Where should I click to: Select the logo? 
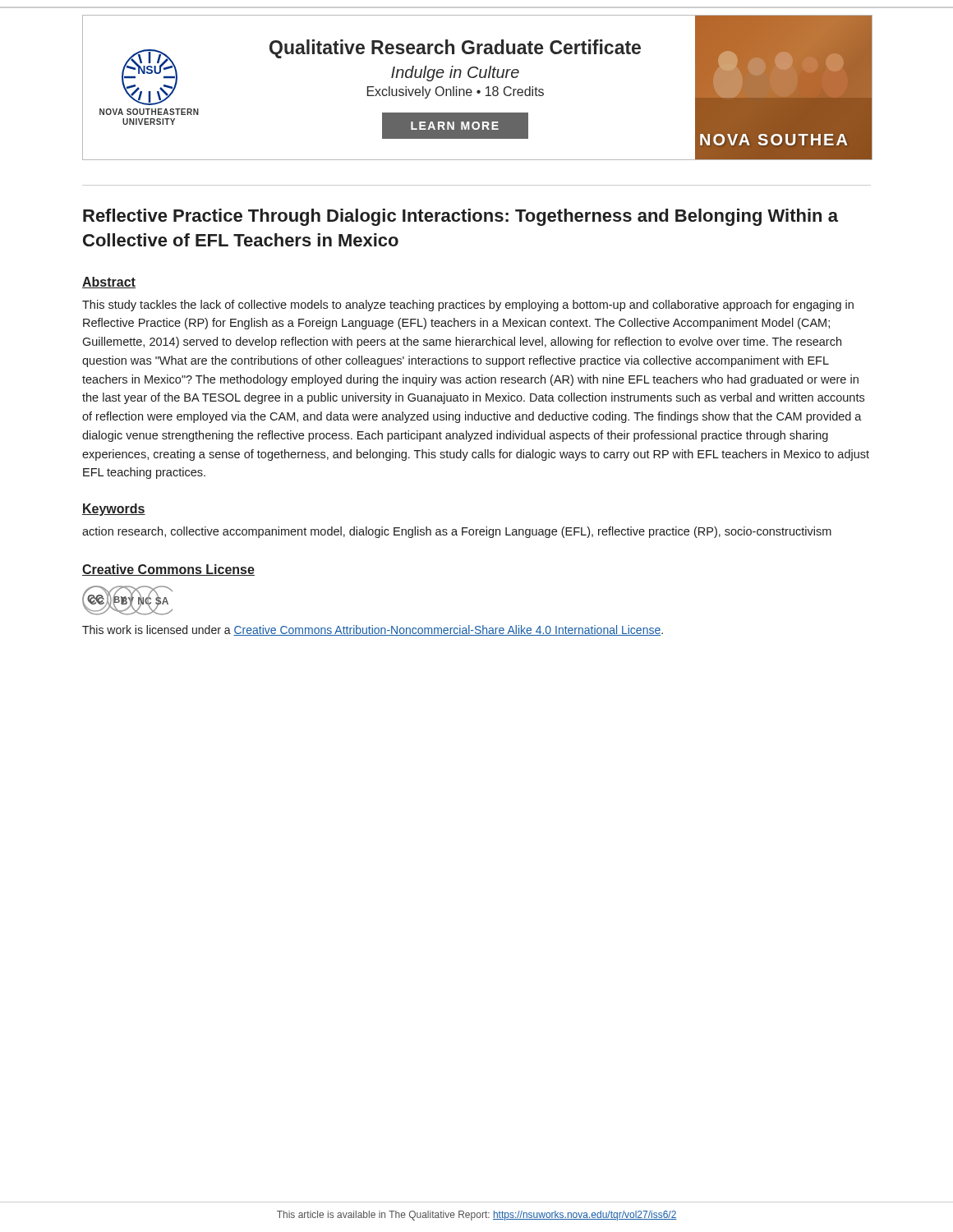click(x=476, y=600)
